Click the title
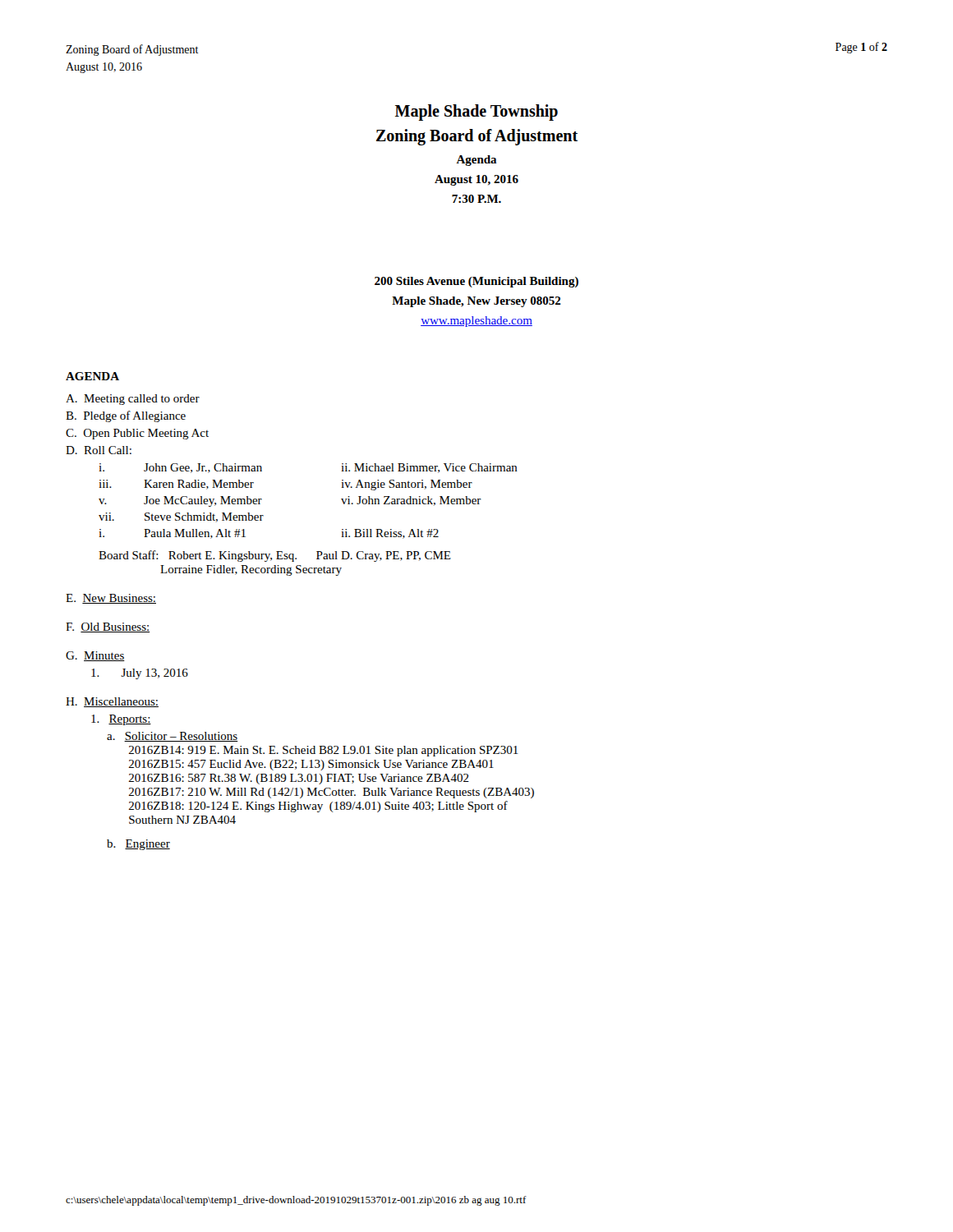 tap(476, 154)
